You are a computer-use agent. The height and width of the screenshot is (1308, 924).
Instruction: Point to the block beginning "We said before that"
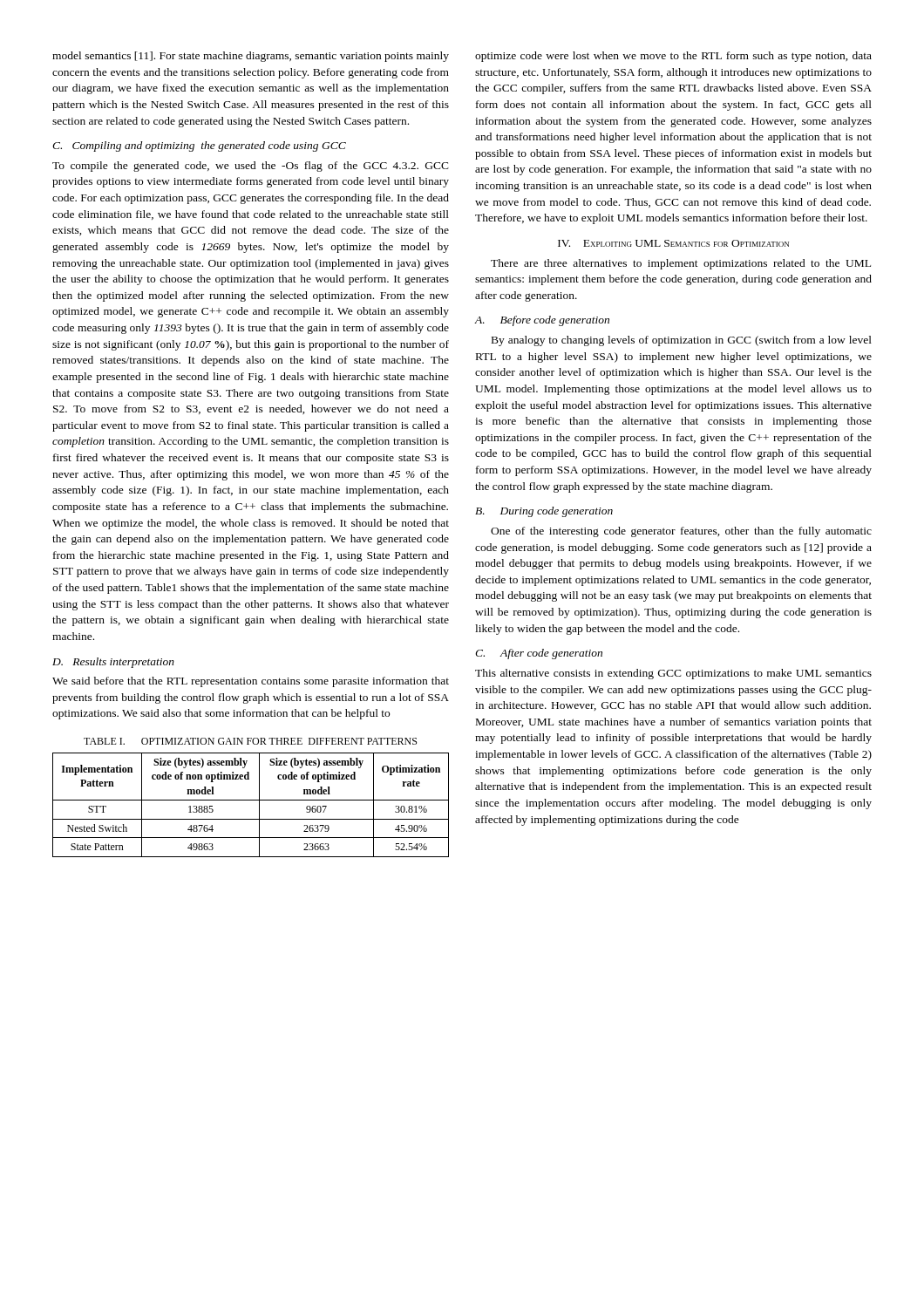click(x=251, y=698)
